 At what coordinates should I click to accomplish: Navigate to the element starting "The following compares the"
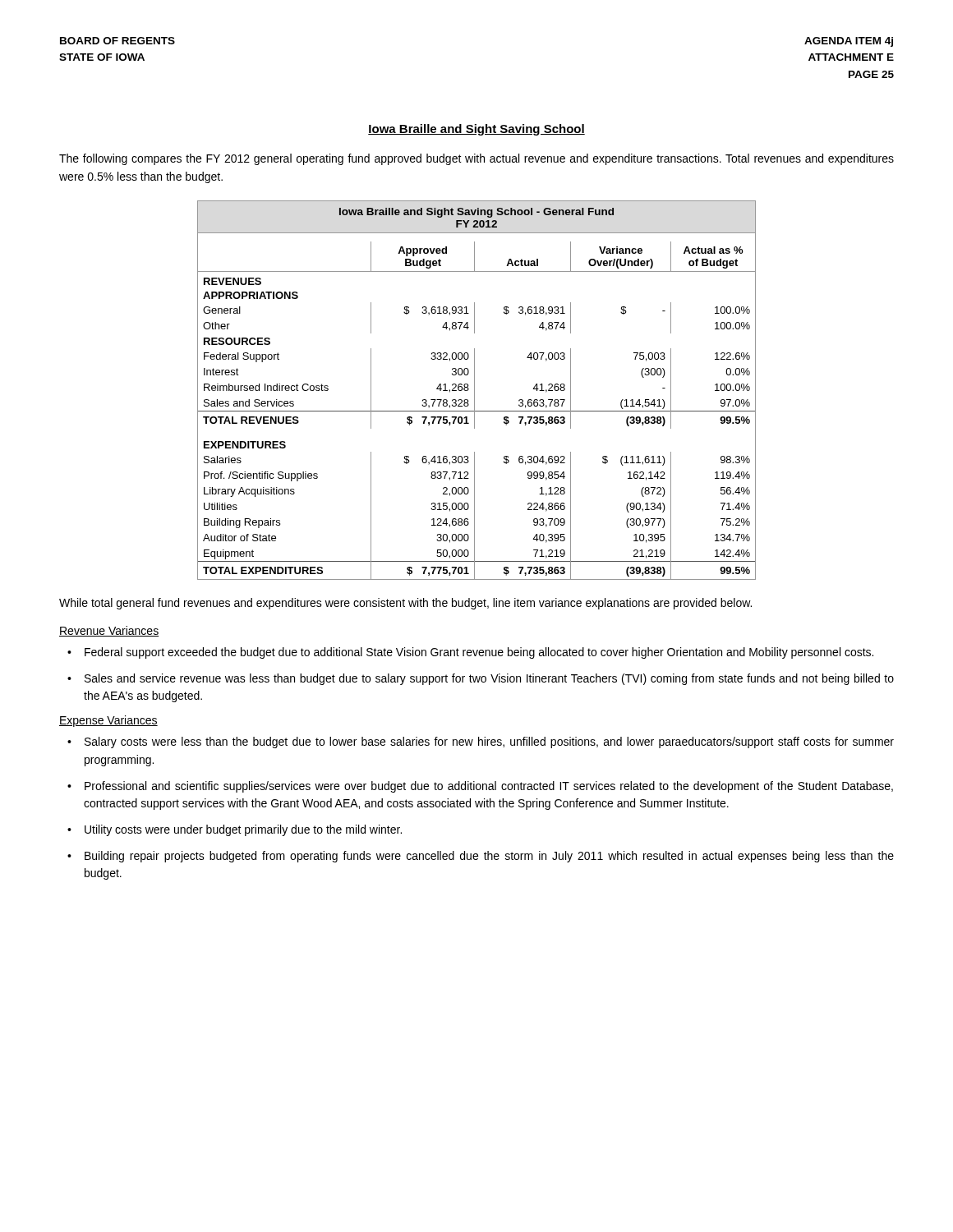476,167
